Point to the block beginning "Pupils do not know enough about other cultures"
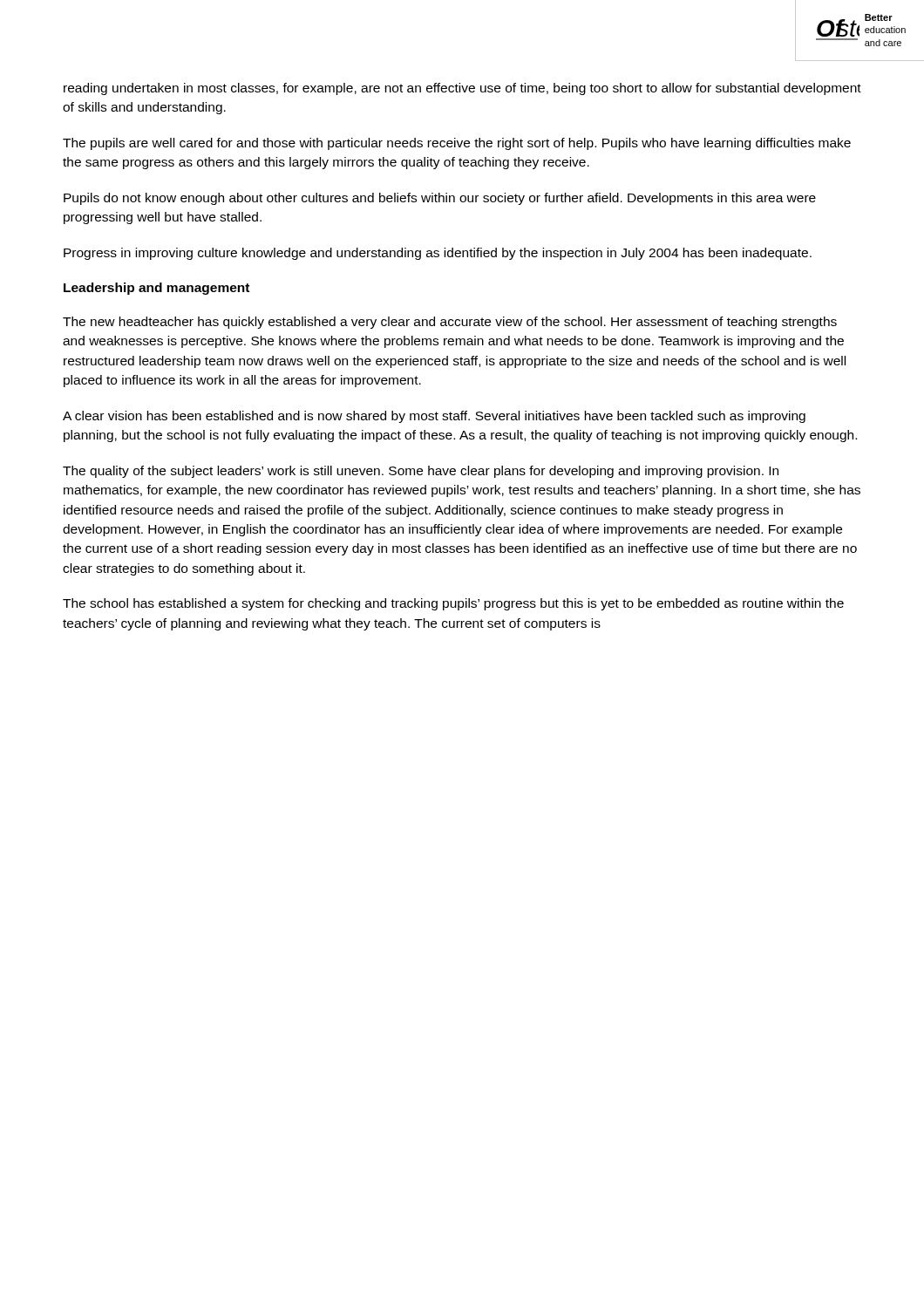924x1308 pixels. [x=439, y=207]
